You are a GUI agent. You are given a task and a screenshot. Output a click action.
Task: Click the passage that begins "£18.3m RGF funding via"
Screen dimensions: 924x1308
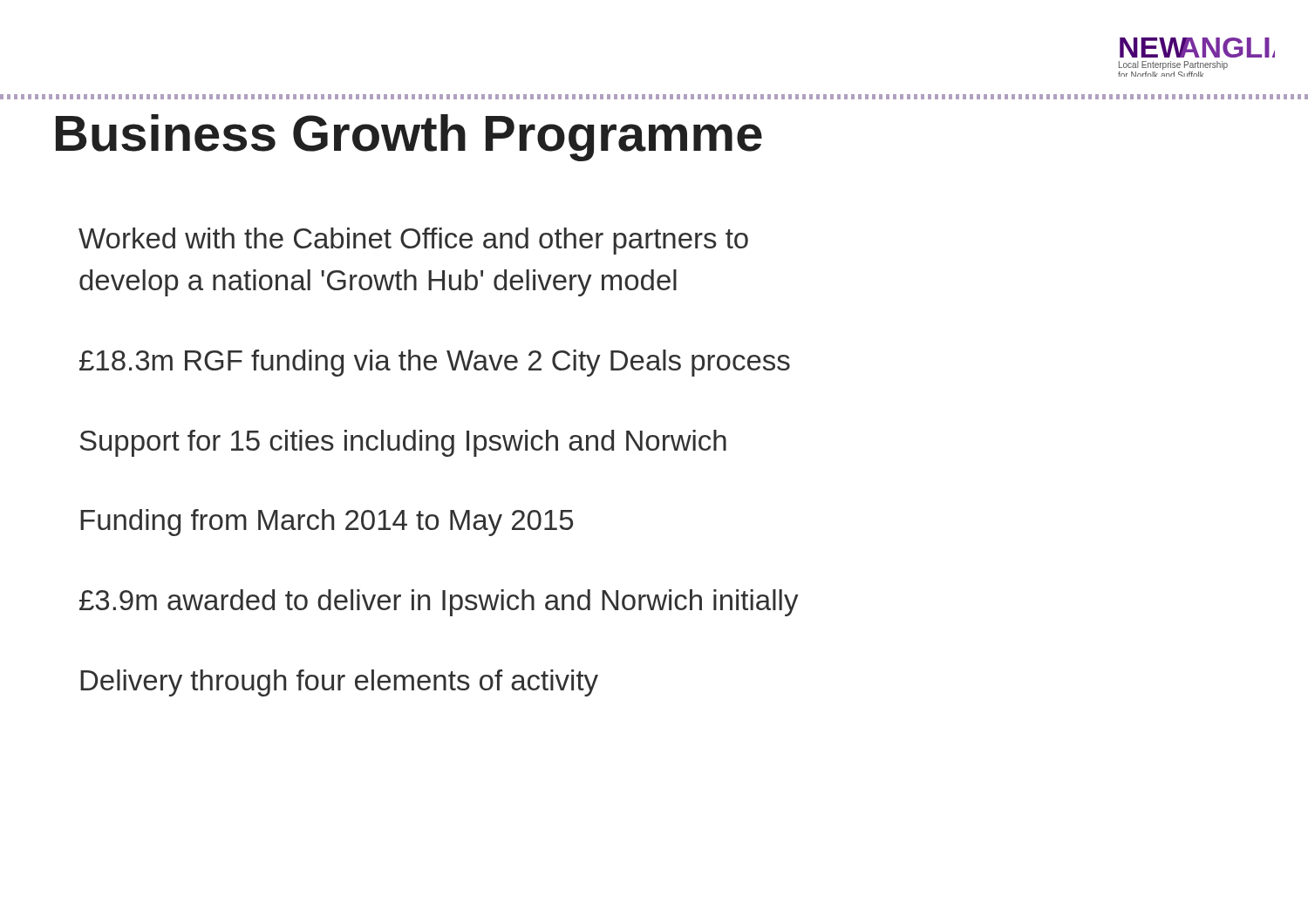click(x=435, y=360)
